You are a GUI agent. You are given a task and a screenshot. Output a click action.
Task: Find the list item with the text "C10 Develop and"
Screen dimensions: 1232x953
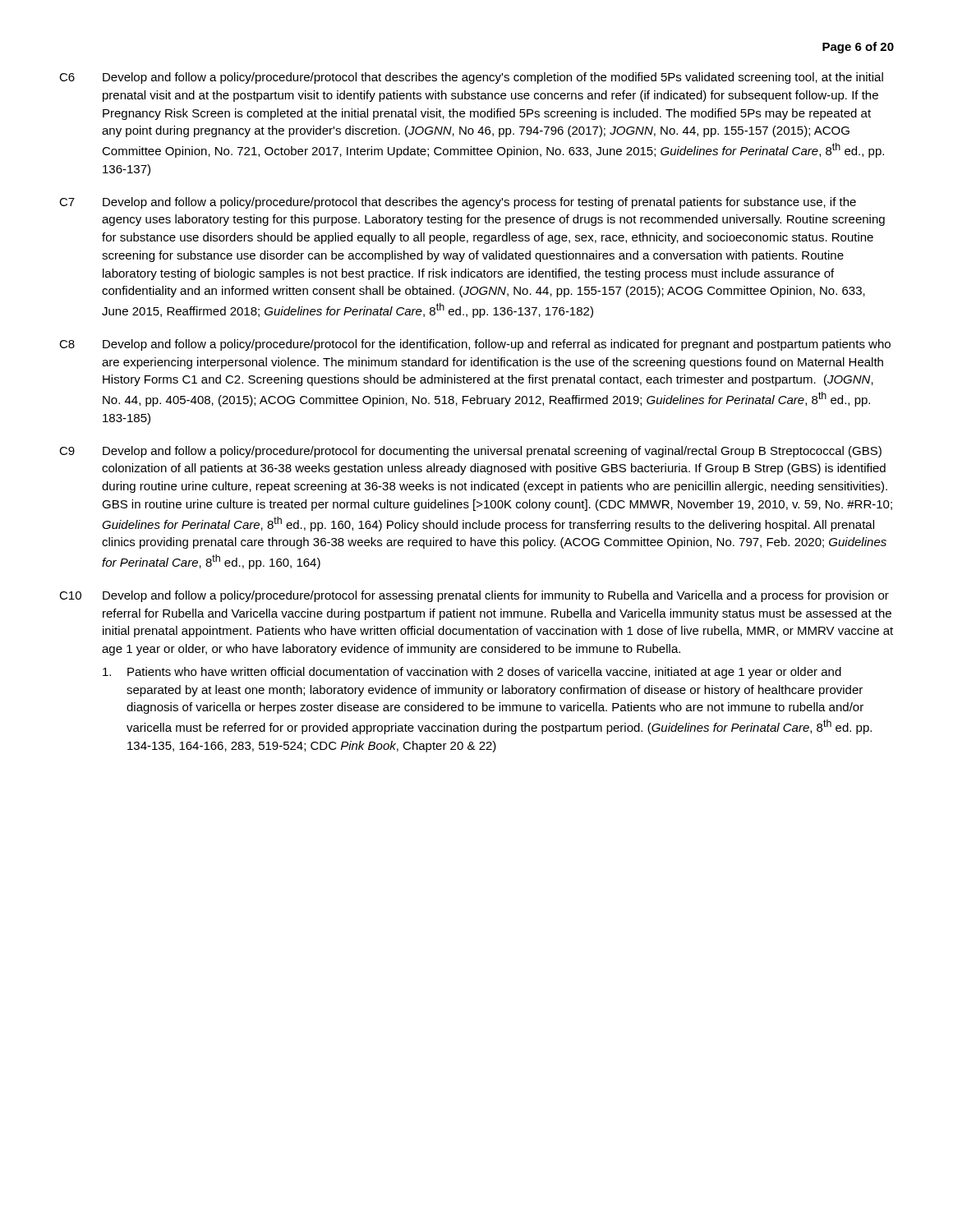[x=476, y=670]
